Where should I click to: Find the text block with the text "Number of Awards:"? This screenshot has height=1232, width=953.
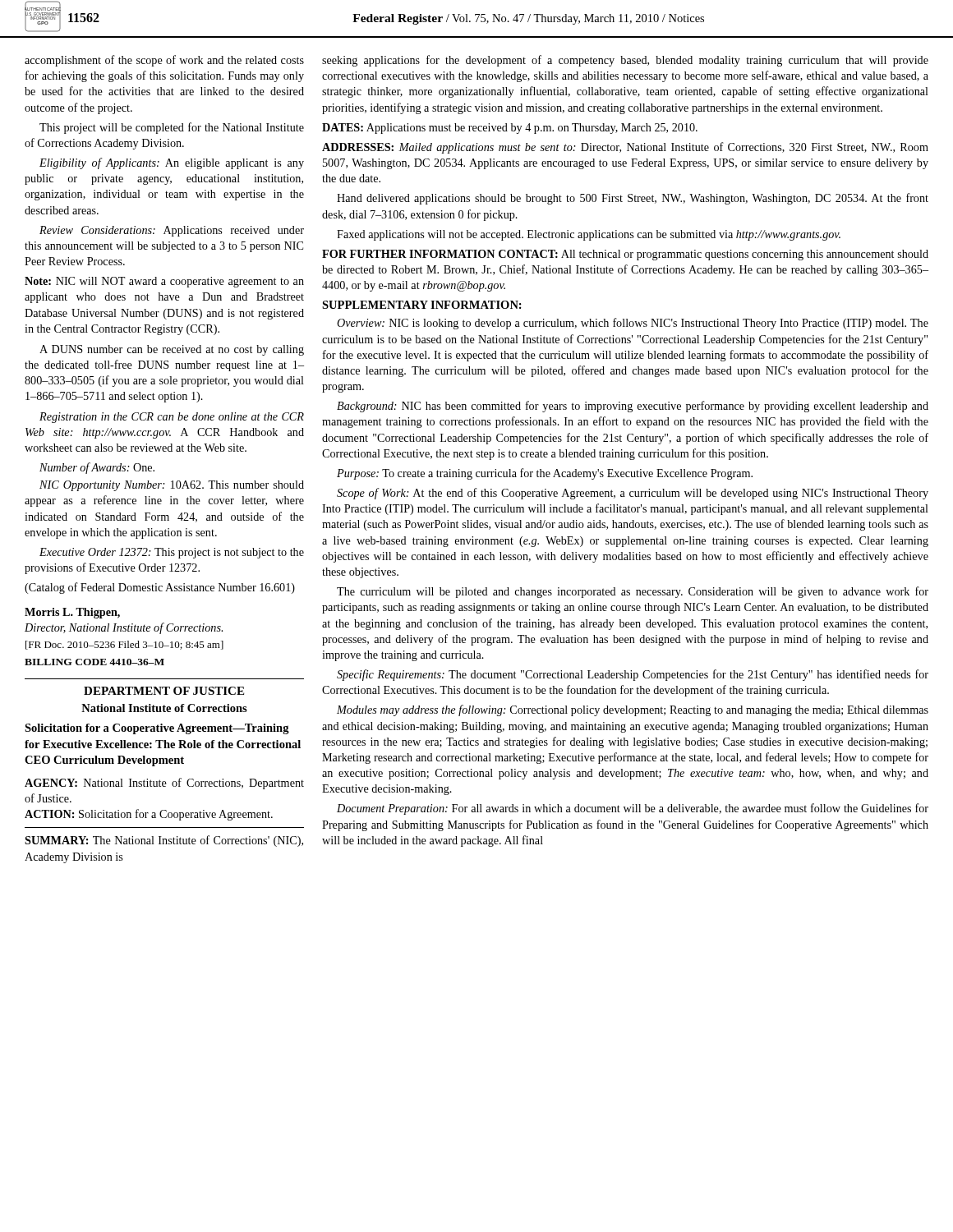97,467
